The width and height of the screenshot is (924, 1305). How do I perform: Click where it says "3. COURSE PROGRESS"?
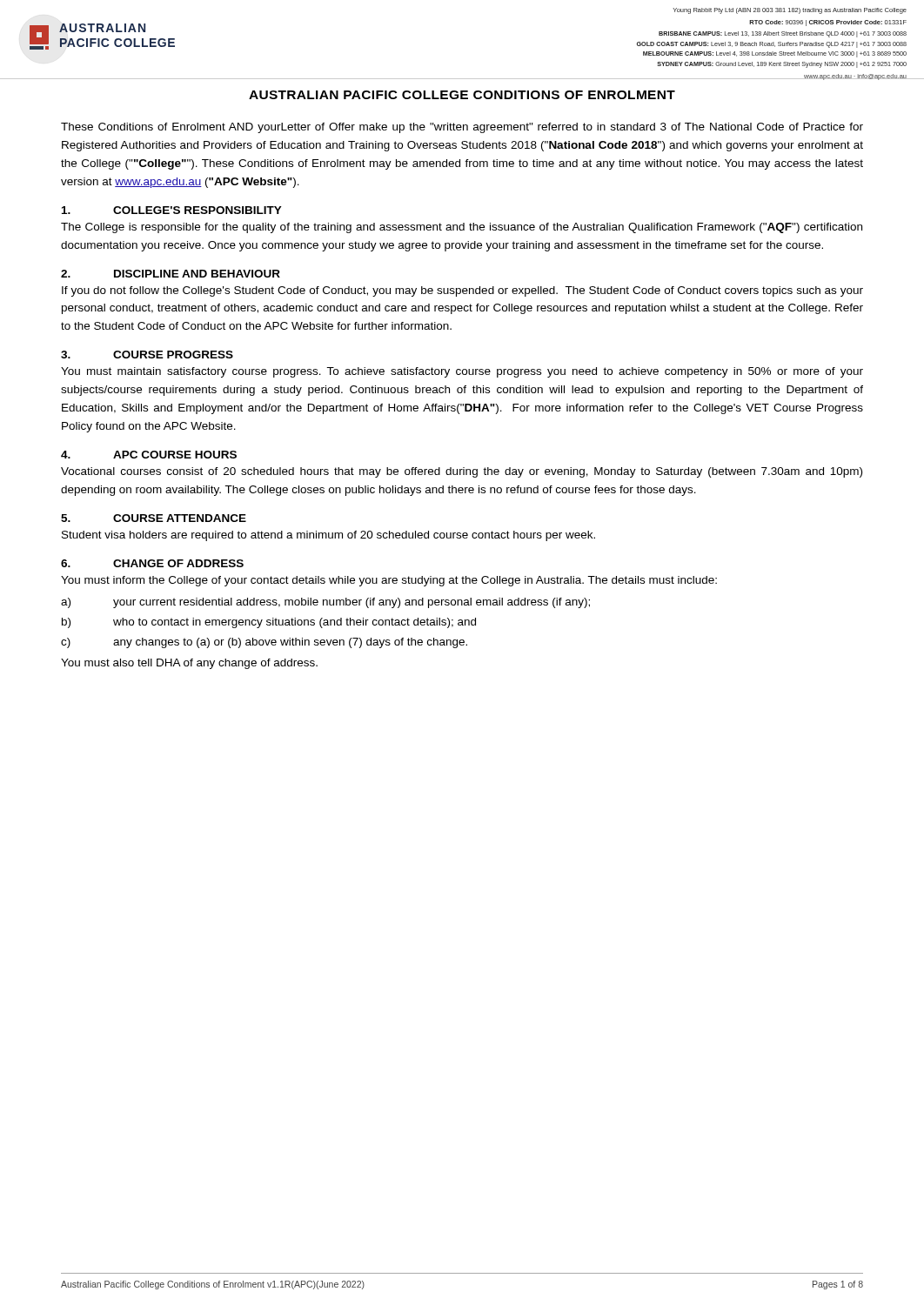click(147, 355)
